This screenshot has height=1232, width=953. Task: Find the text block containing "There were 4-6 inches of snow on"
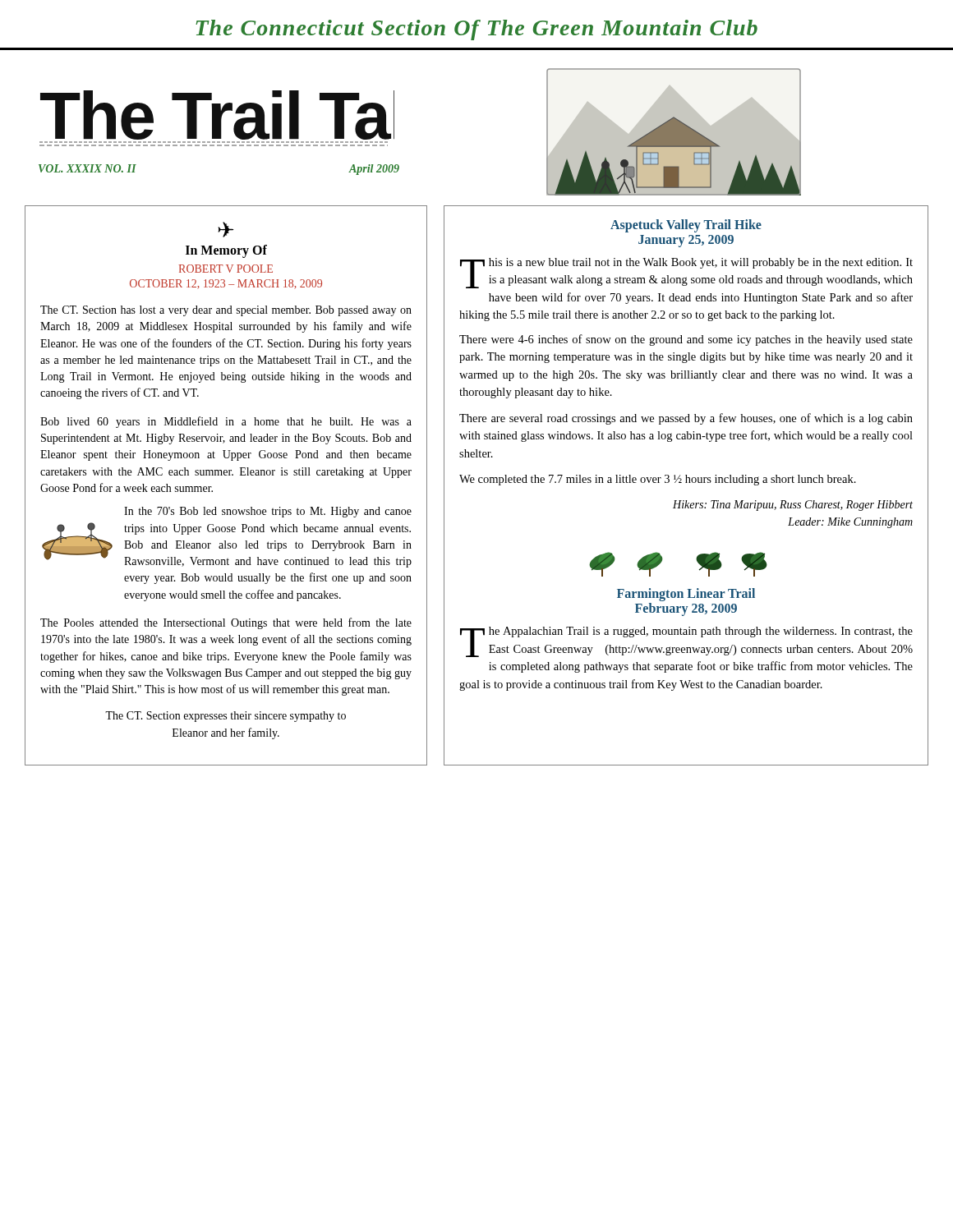pos(686,365)
